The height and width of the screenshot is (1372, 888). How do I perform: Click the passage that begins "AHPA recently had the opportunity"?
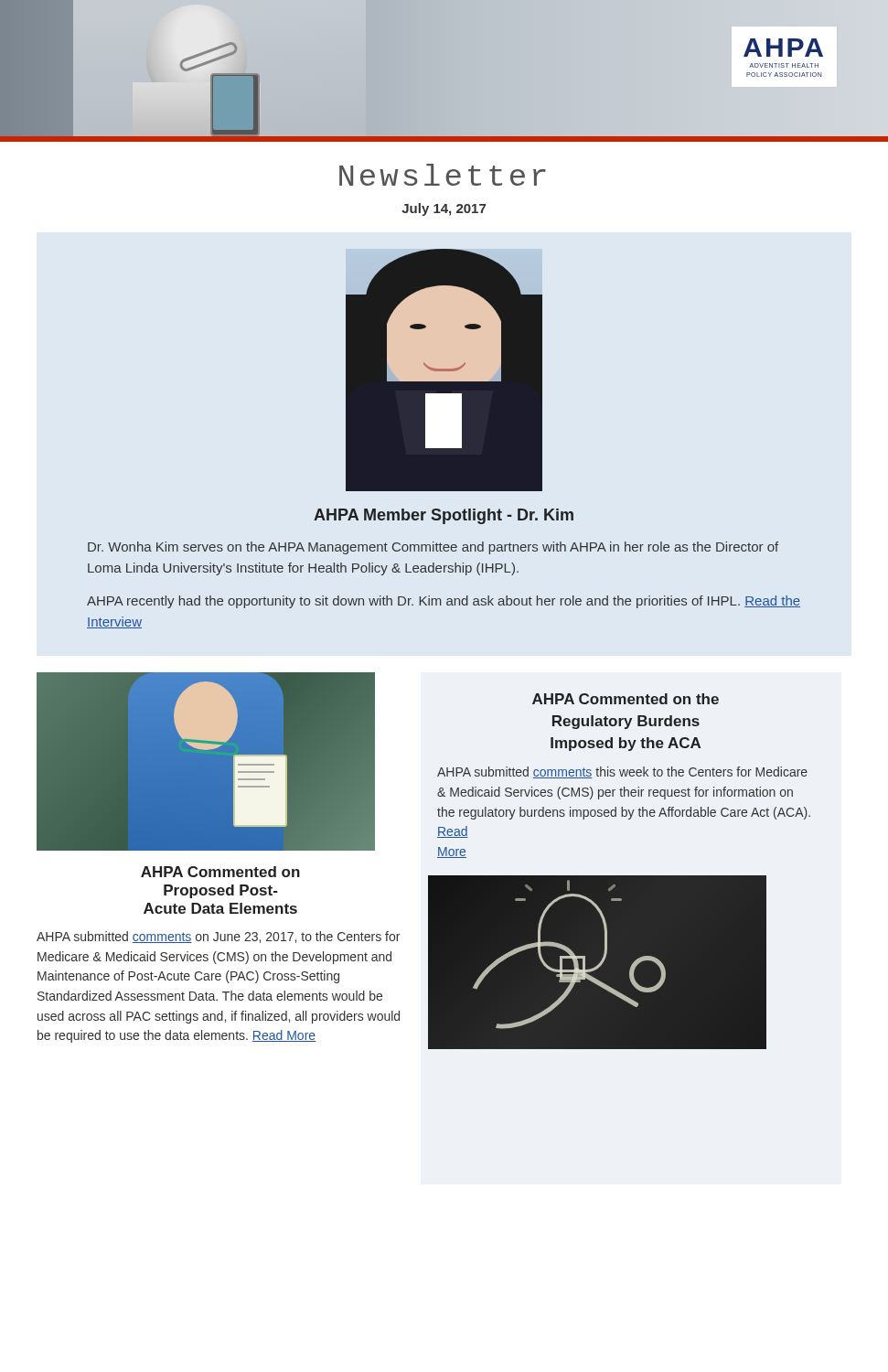point(444,611)
